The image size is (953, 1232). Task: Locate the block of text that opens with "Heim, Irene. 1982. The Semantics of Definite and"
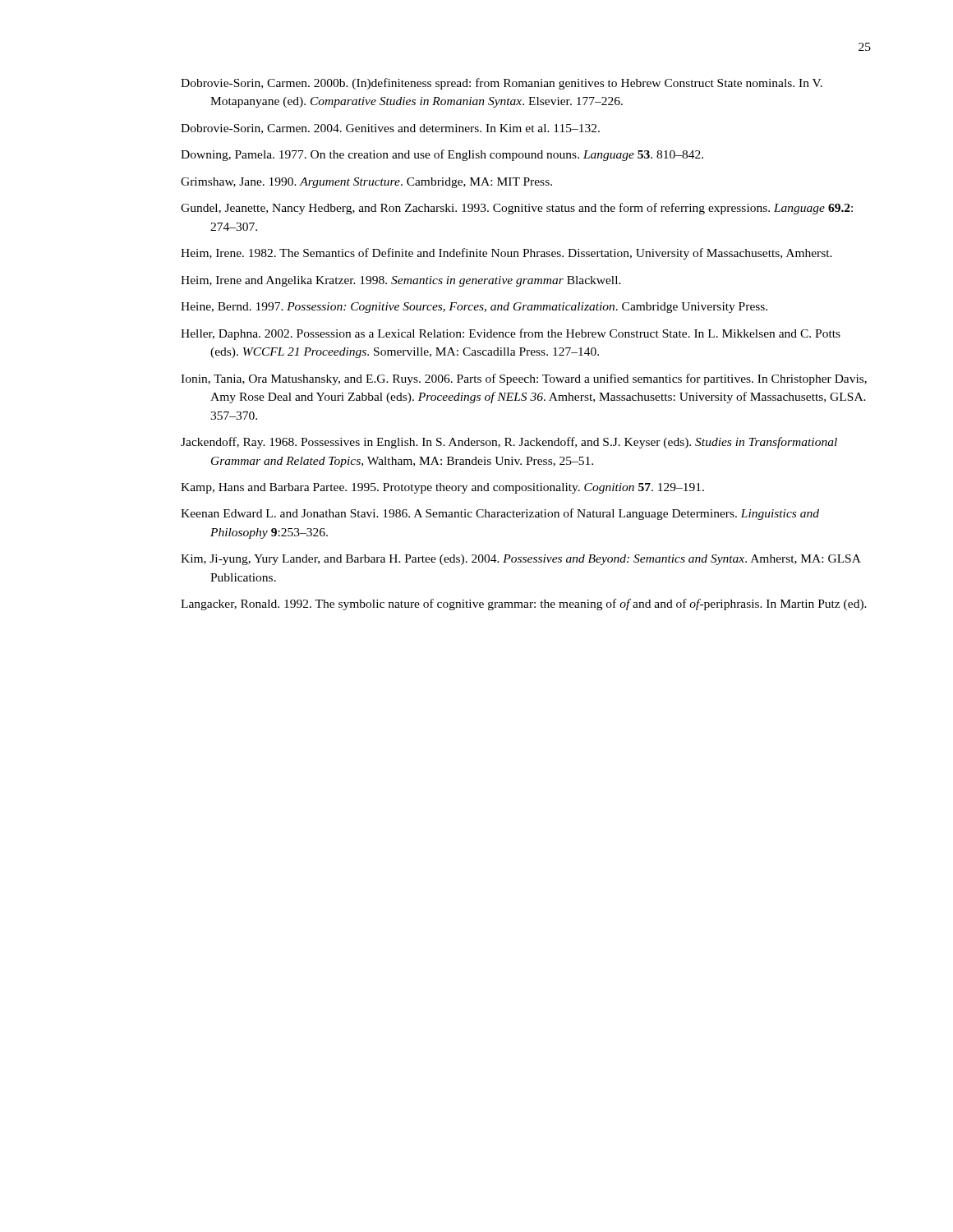pyautogui.click(x=507, y=253)
